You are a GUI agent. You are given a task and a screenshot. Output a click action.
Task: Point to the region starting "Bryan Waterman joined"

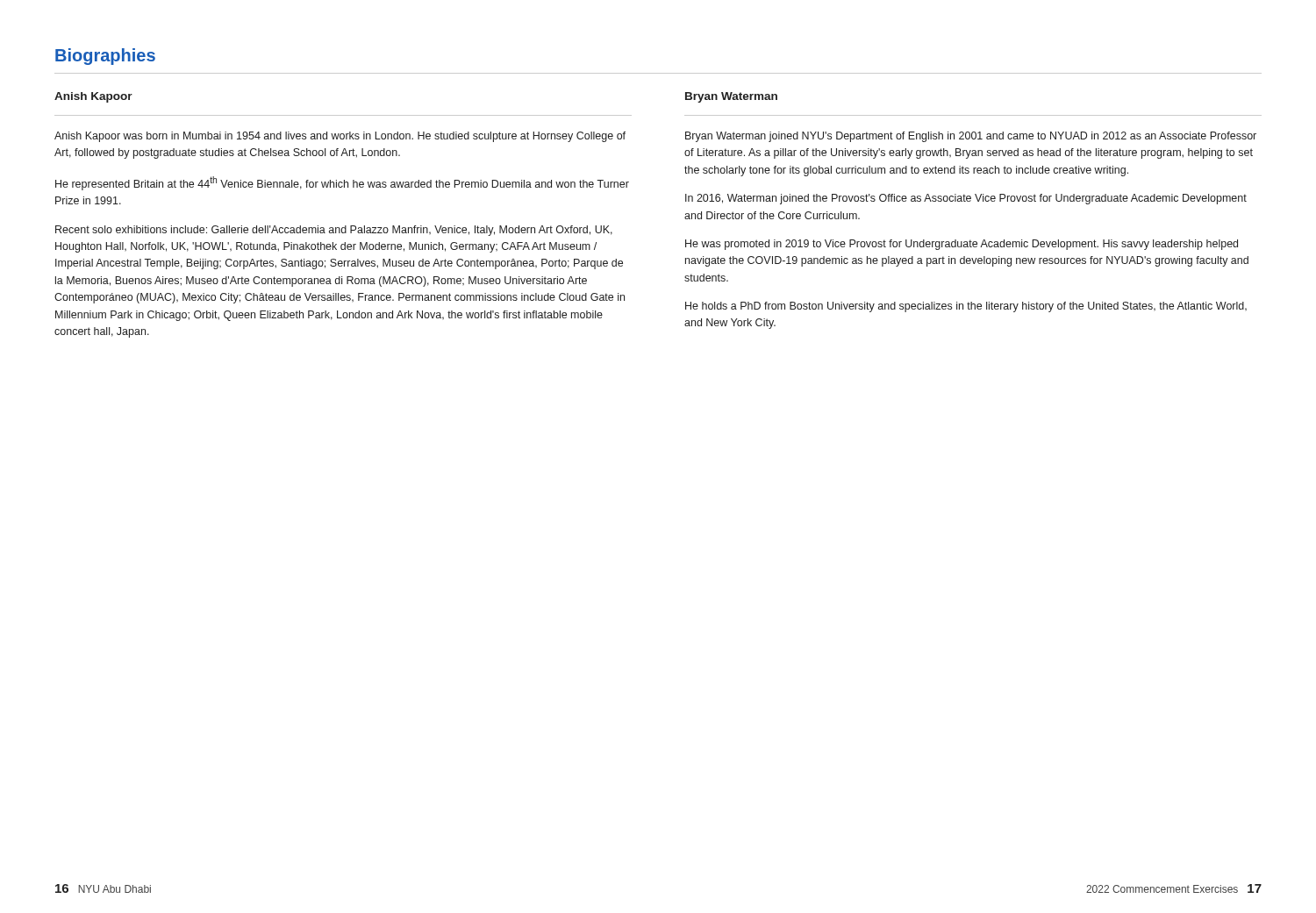[973, 154]
